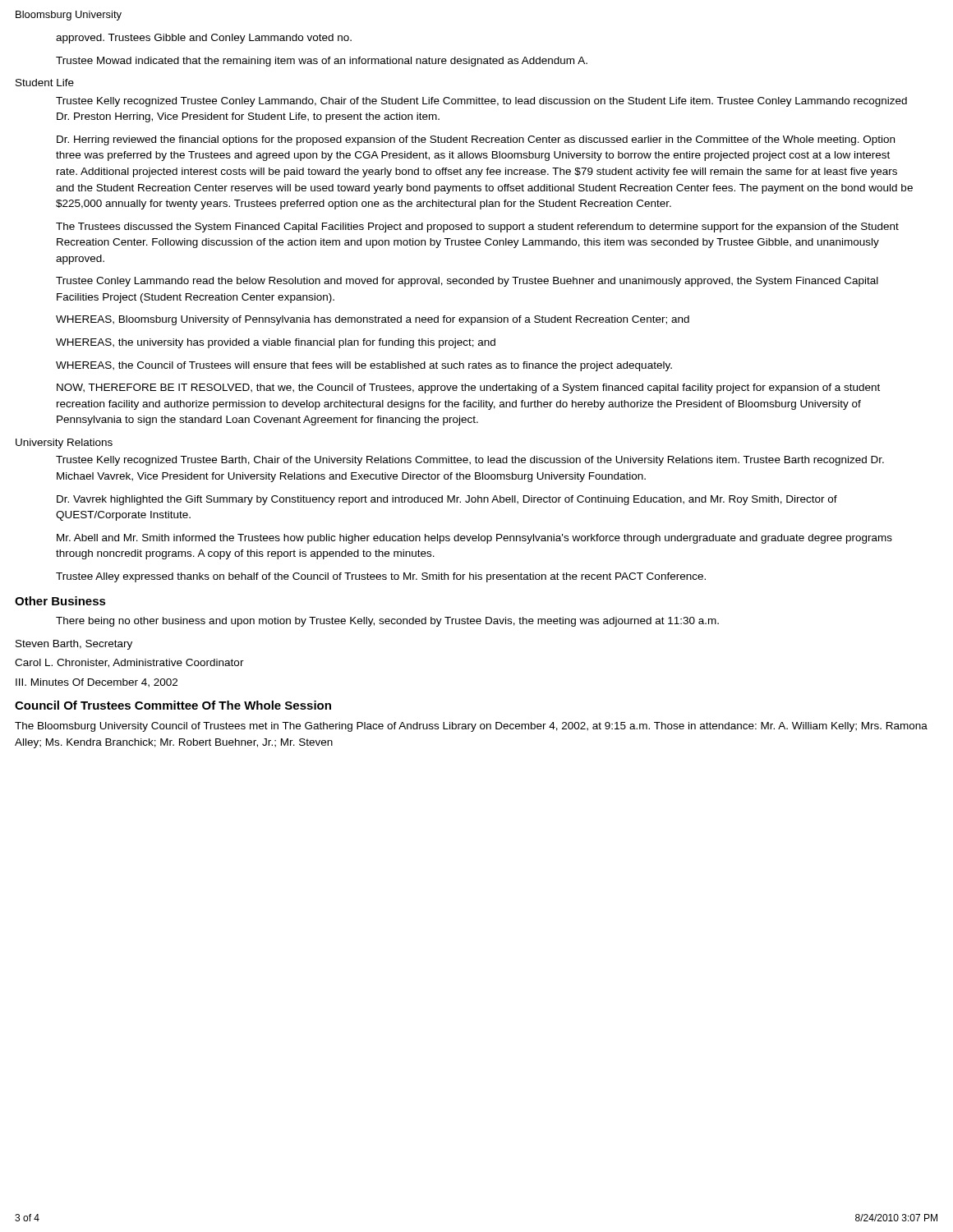Select the region starting "Council Of Trustees Committee"
Image resolution: width=953 pixels, height=1232 pixels.
(173, 705)
